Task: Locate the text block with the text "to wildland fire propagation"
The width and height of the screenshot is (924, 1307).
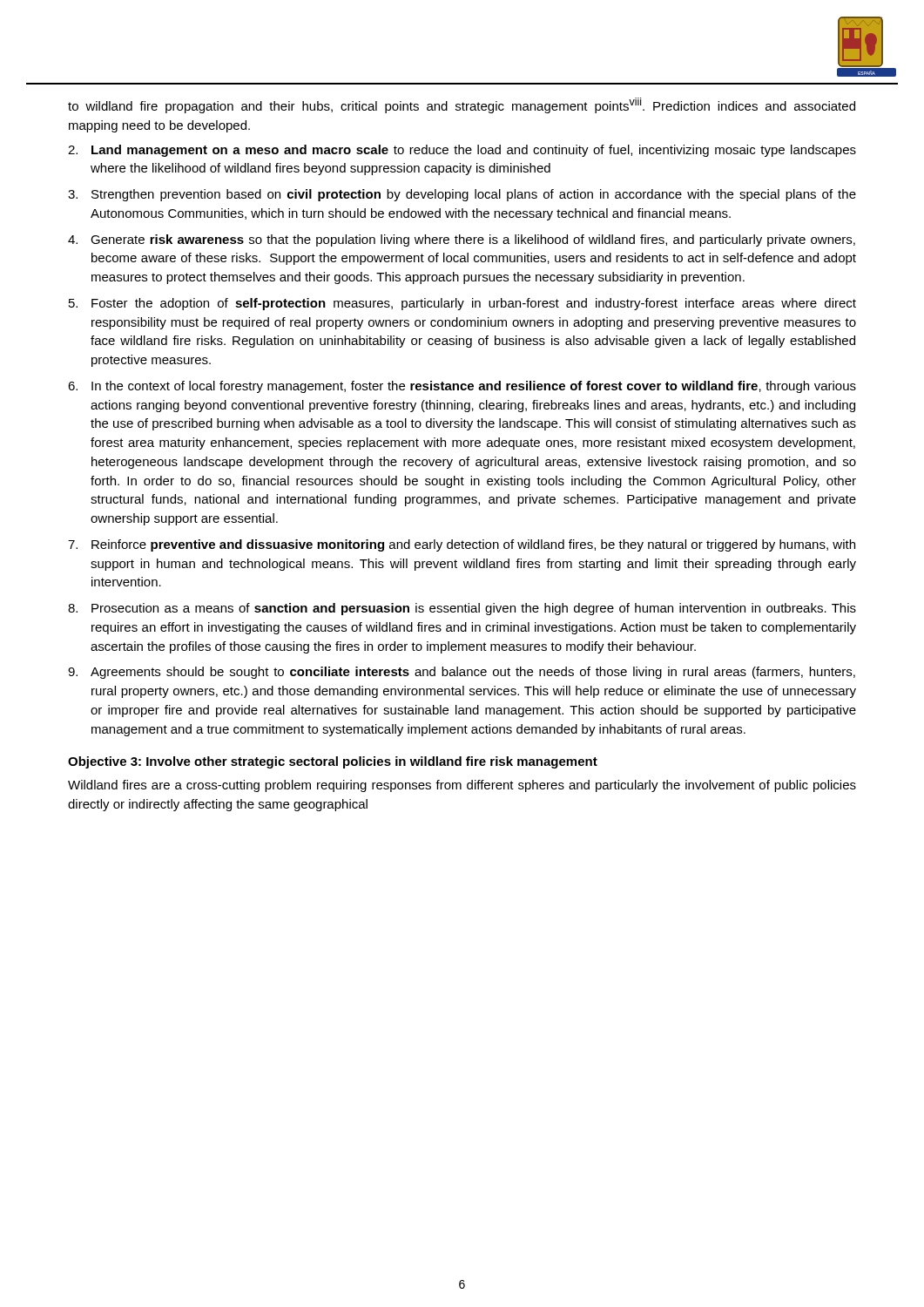Action: [462, 114]
